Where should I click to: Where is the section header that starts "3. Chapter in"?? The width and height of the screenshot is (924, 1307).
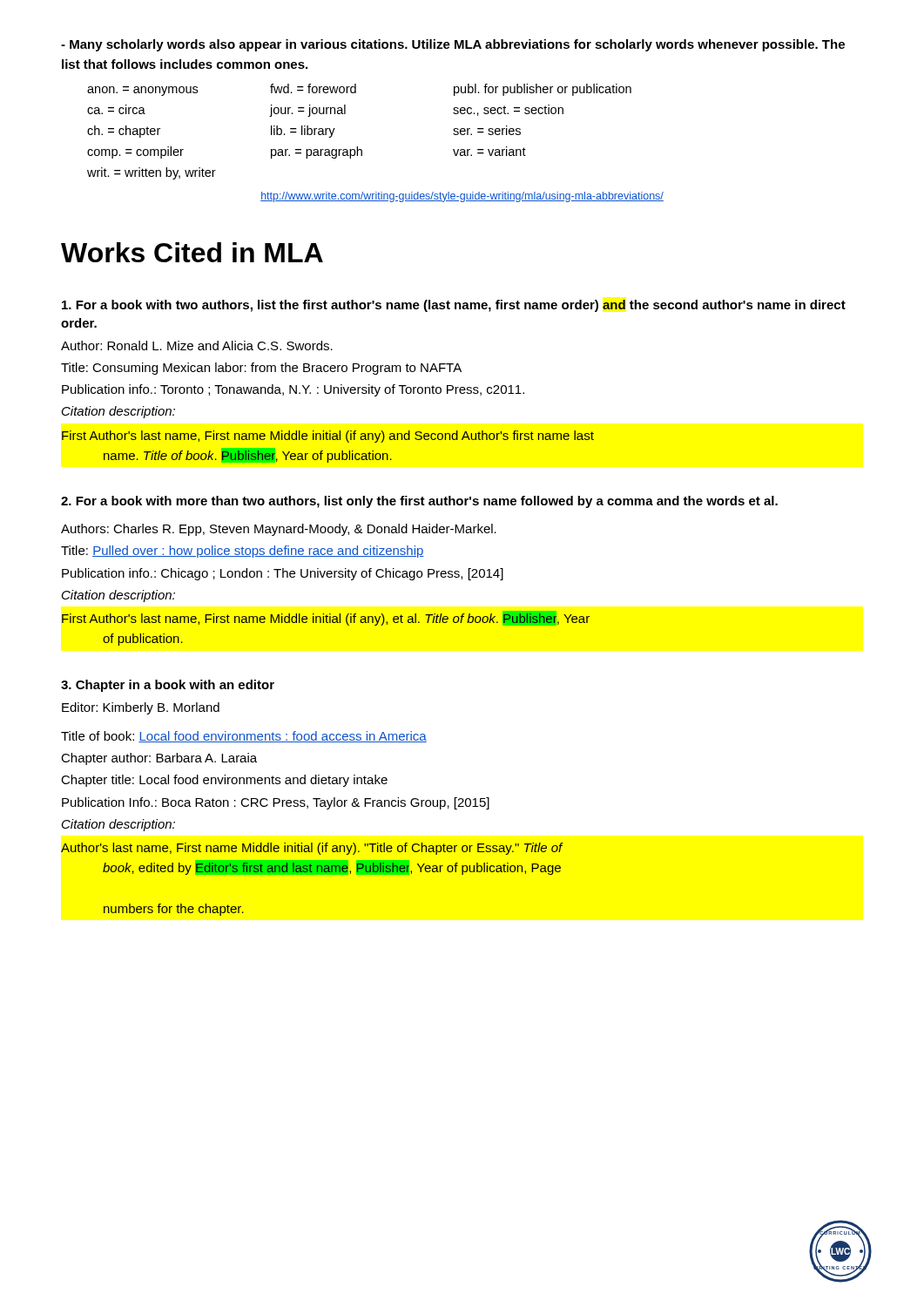click(168, 684)
